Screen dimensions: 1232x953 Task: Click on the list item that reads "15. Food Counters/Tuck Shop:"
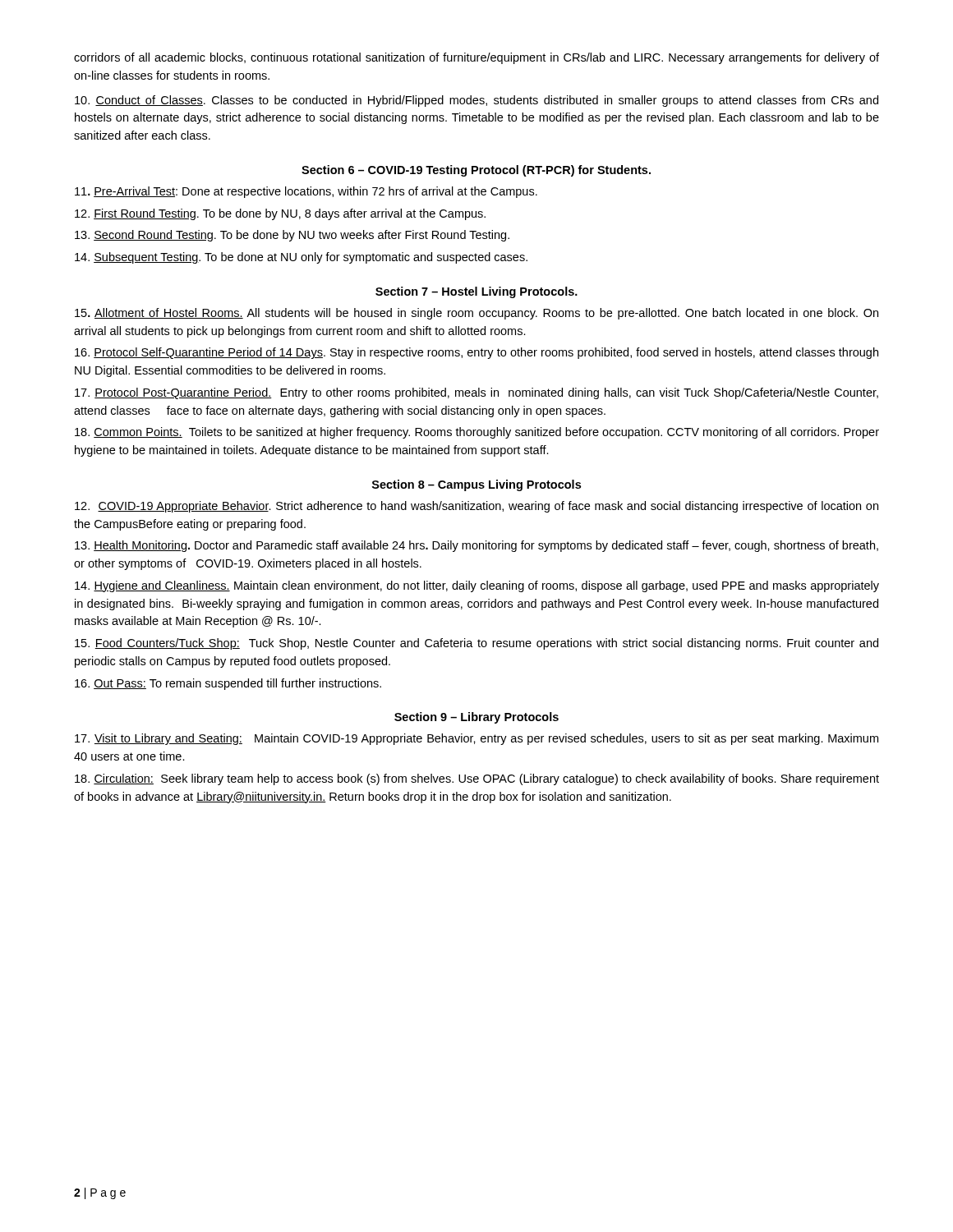point(476,652)
